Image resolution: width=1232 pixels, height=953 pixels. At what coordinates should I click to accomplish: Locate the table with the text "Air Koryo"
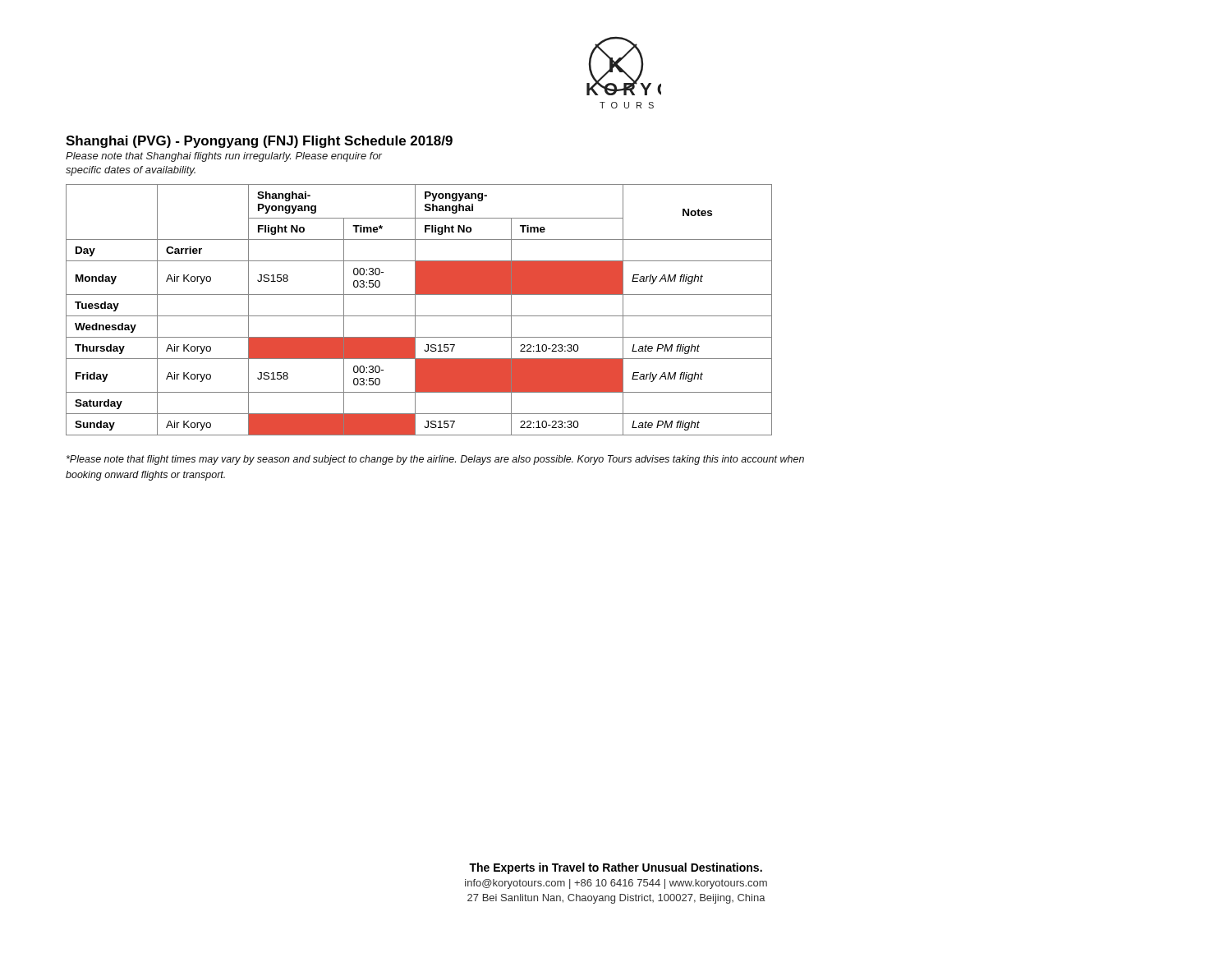[x=419, y=310]
